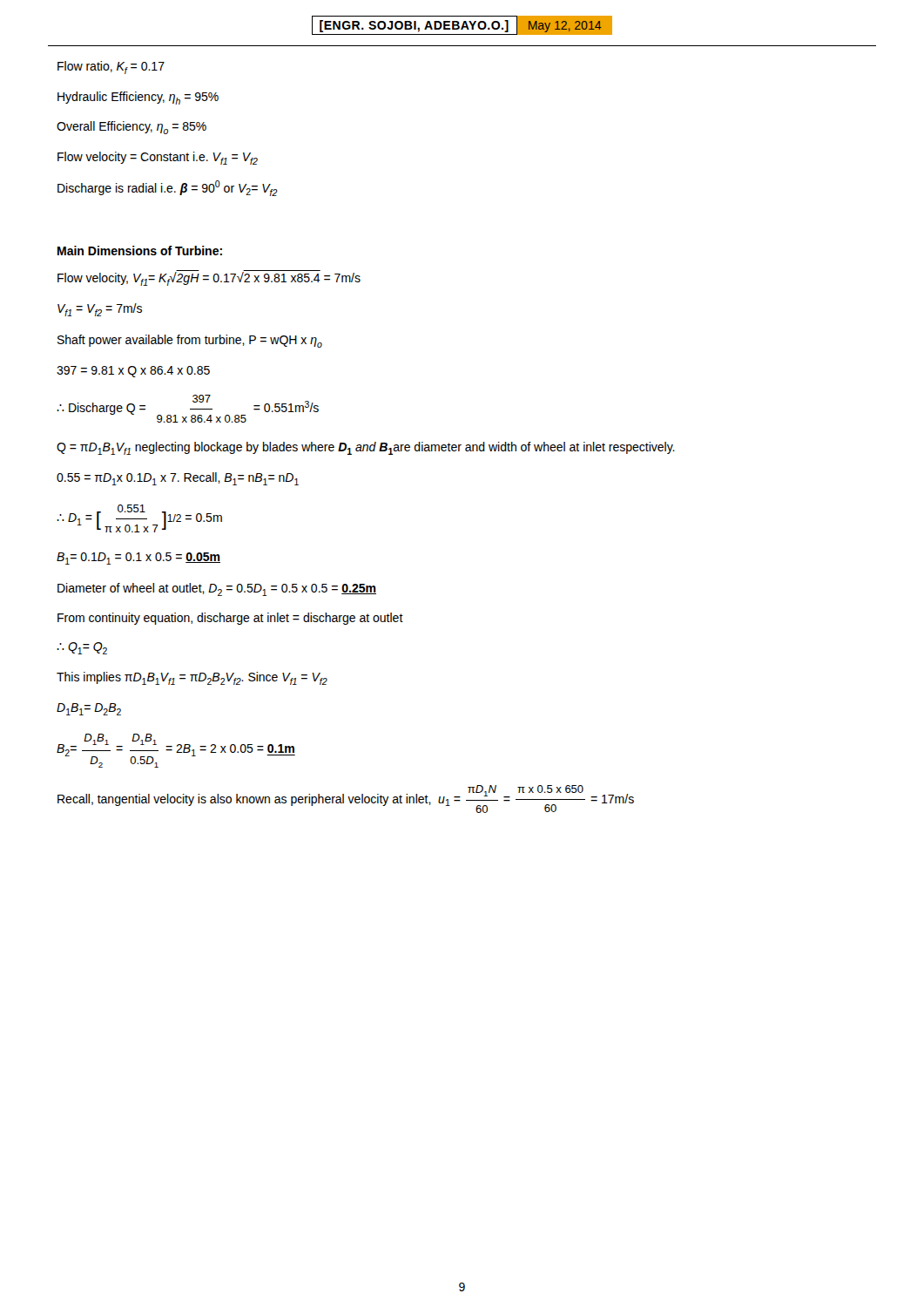Point to "Overall Efficiency, ηo = 85%"
Image resolution: width=924 pixels, height=1307 pixels.
132,128
